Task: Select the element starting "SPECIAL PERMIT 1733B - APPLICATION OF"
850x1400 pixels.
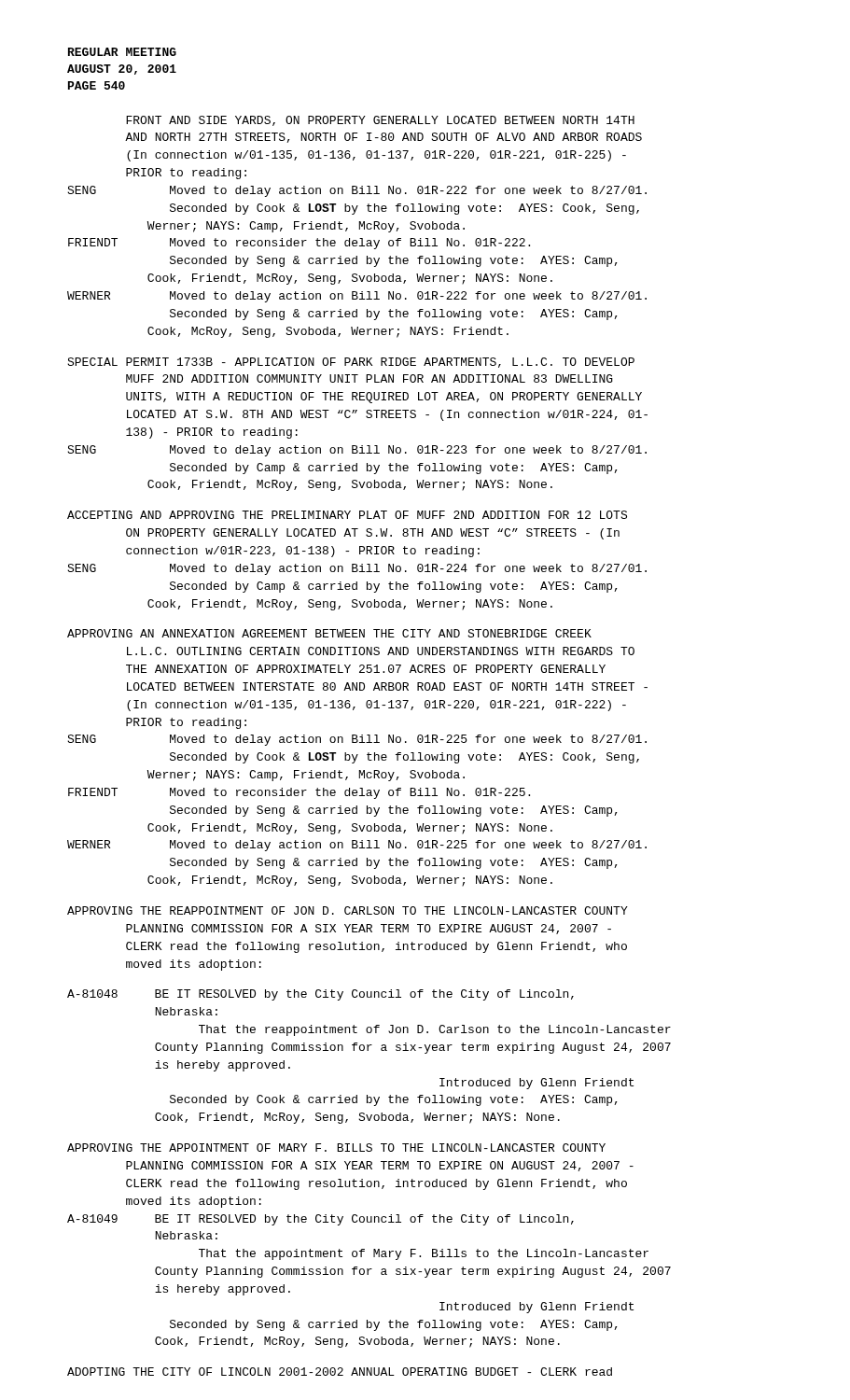Action: (x=358, y=424)
